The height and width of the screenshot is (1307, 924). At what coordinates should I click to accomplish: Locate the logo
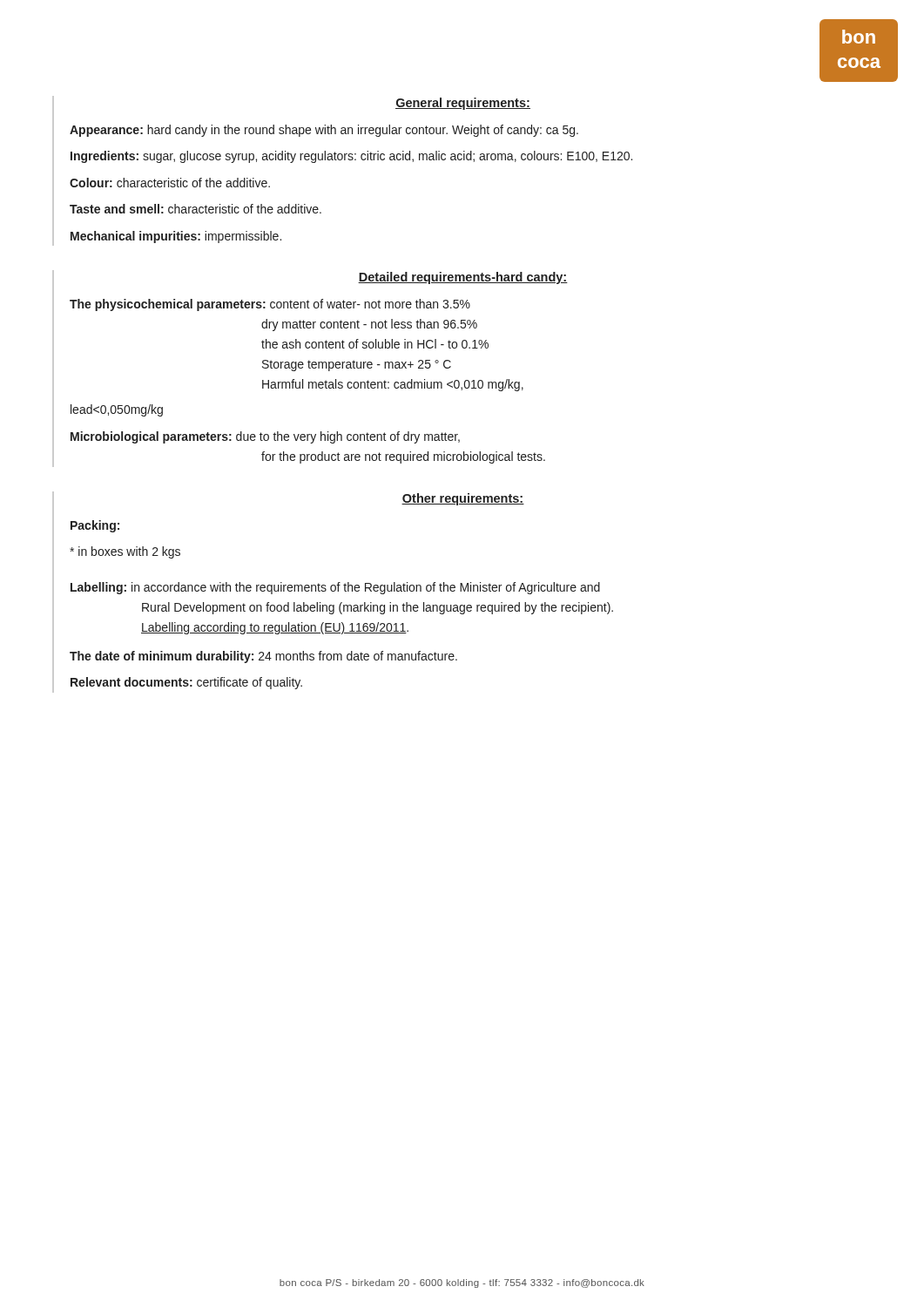[859, 51]
